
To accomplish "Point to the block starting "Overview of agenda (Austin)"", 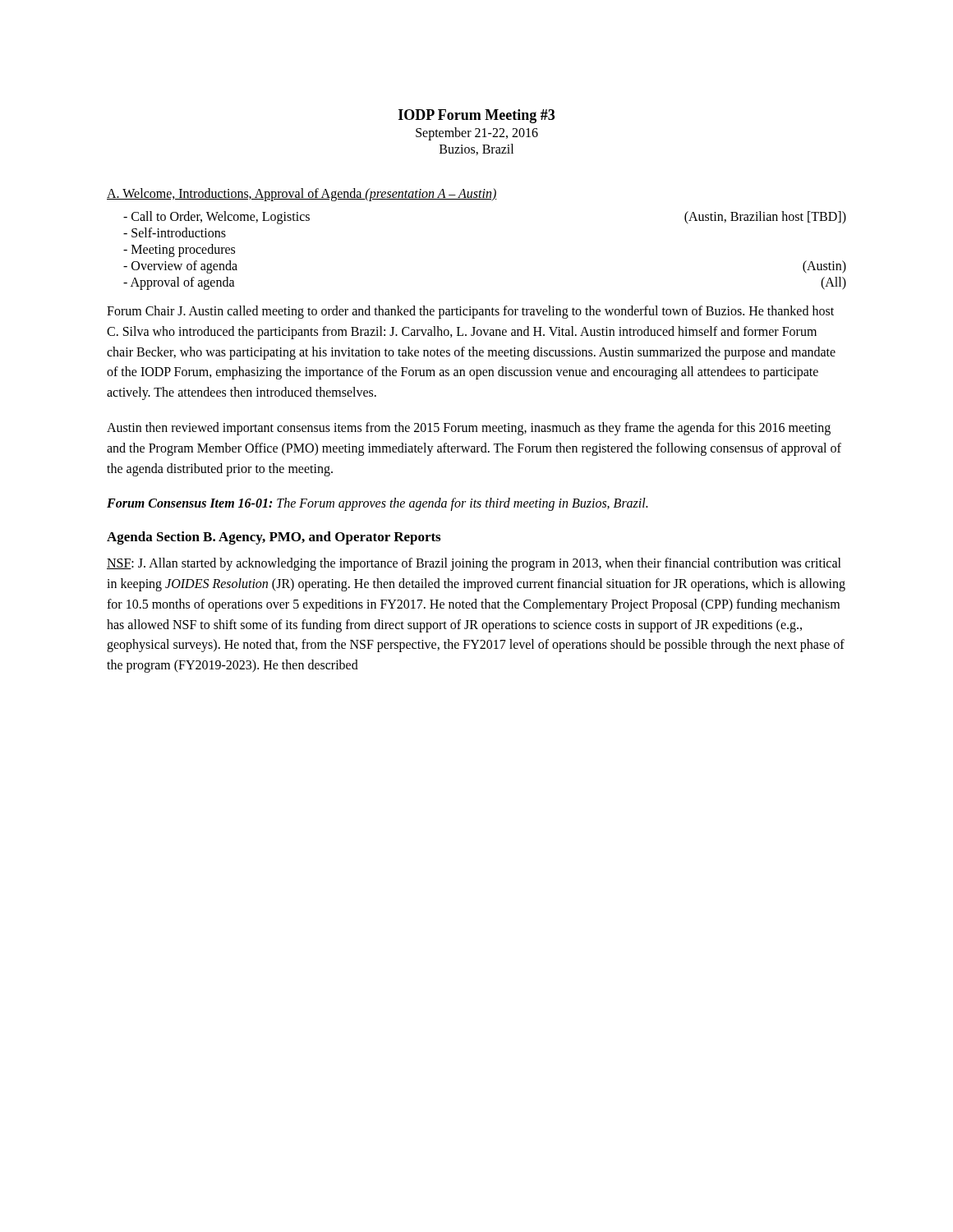I will (x=188, y=267).
